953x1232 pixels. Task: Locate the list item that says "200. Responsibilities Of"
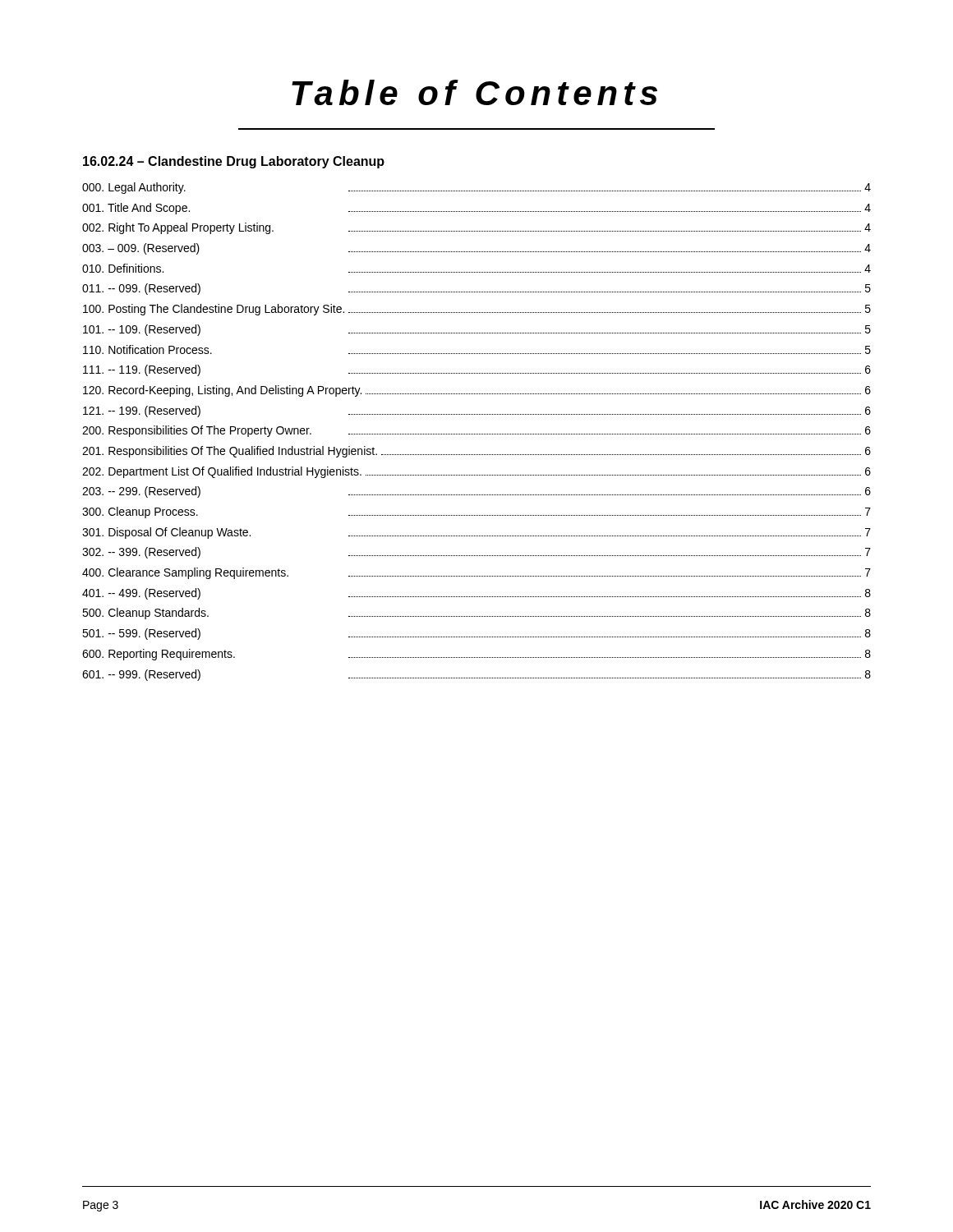[x=476, y=431]
